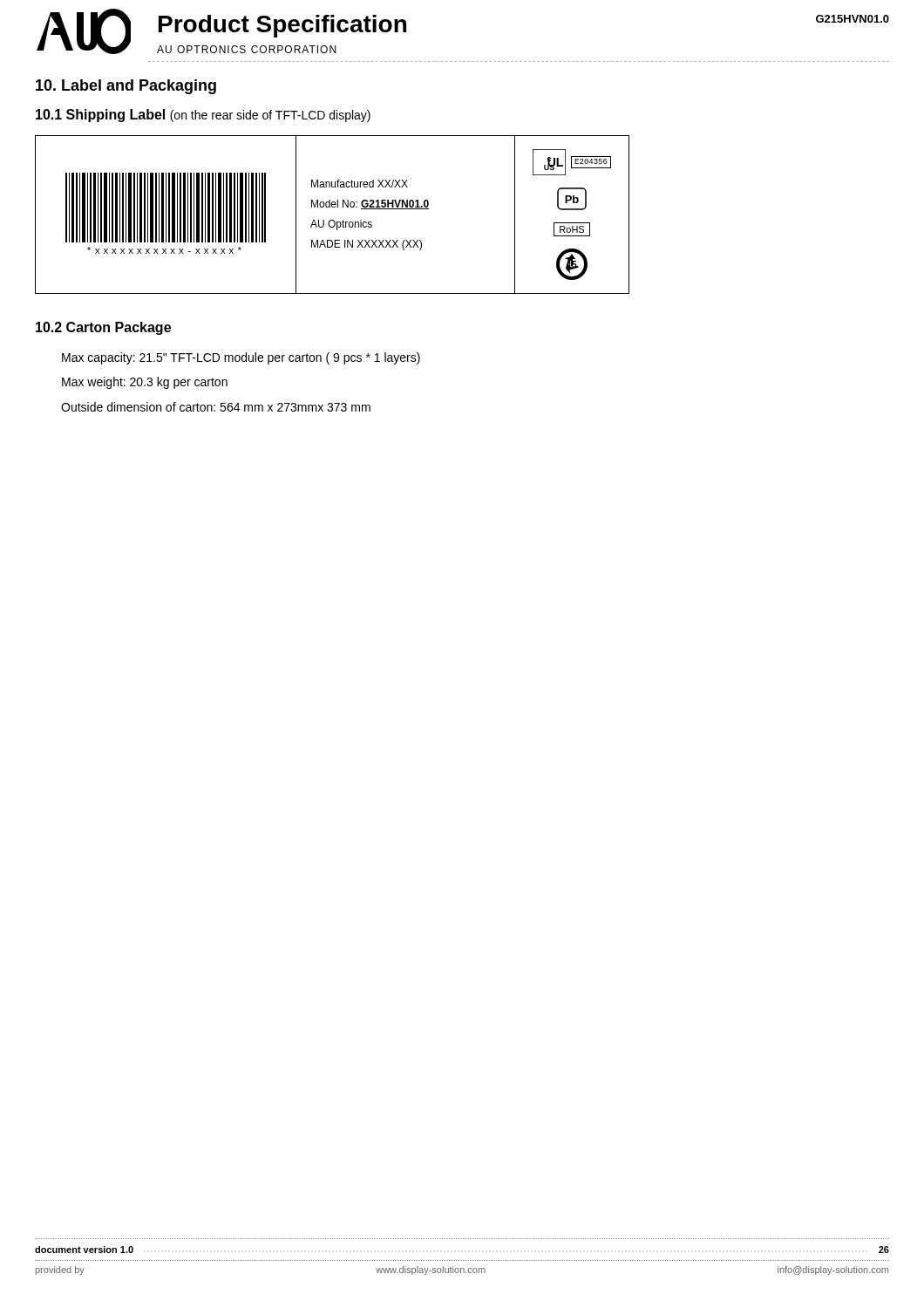Locate the illustration
The height and width of the screenshot is (1308, 924).
pos(332,215)
